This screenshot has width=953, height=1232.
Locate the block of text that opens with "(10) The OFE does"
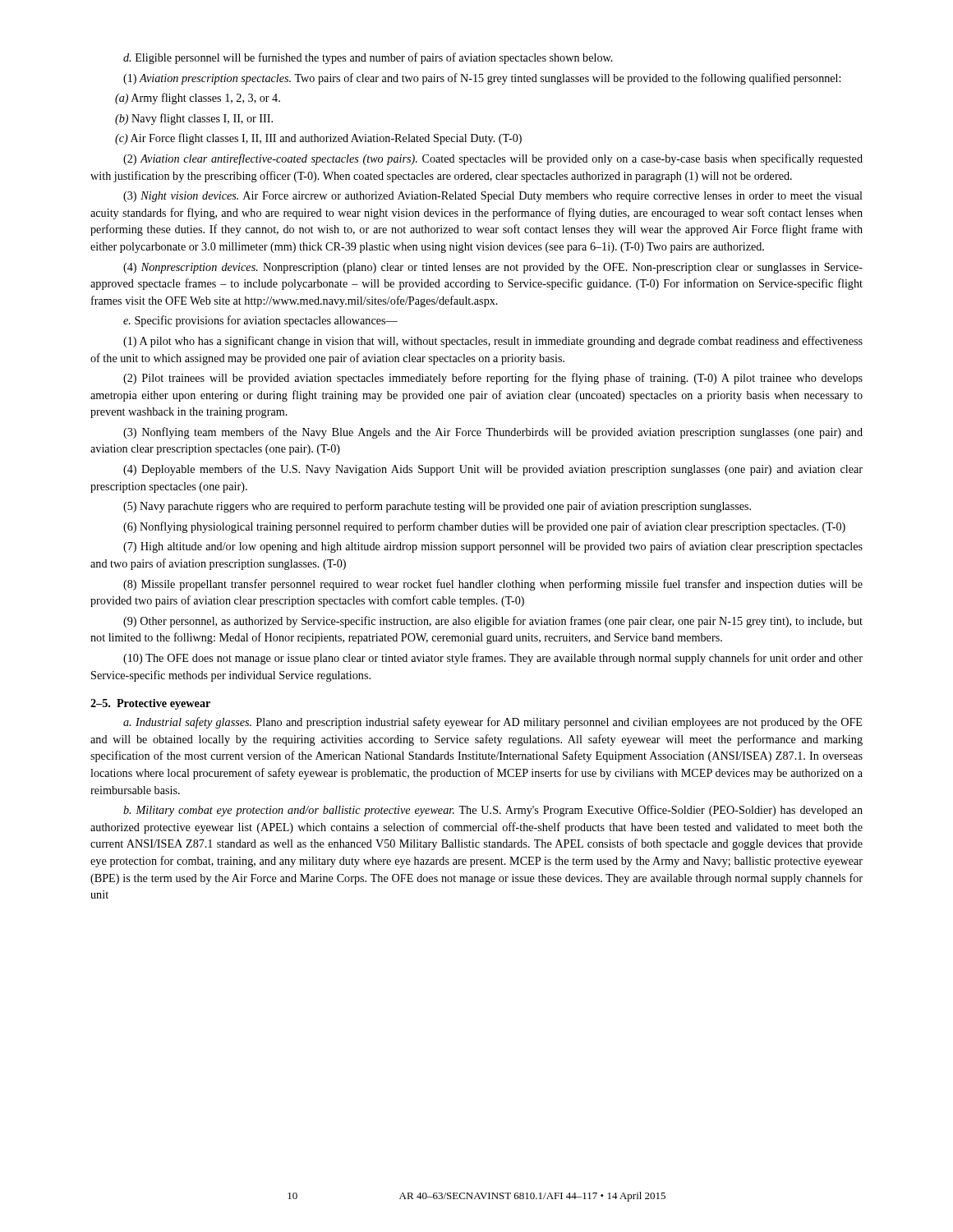476,667
